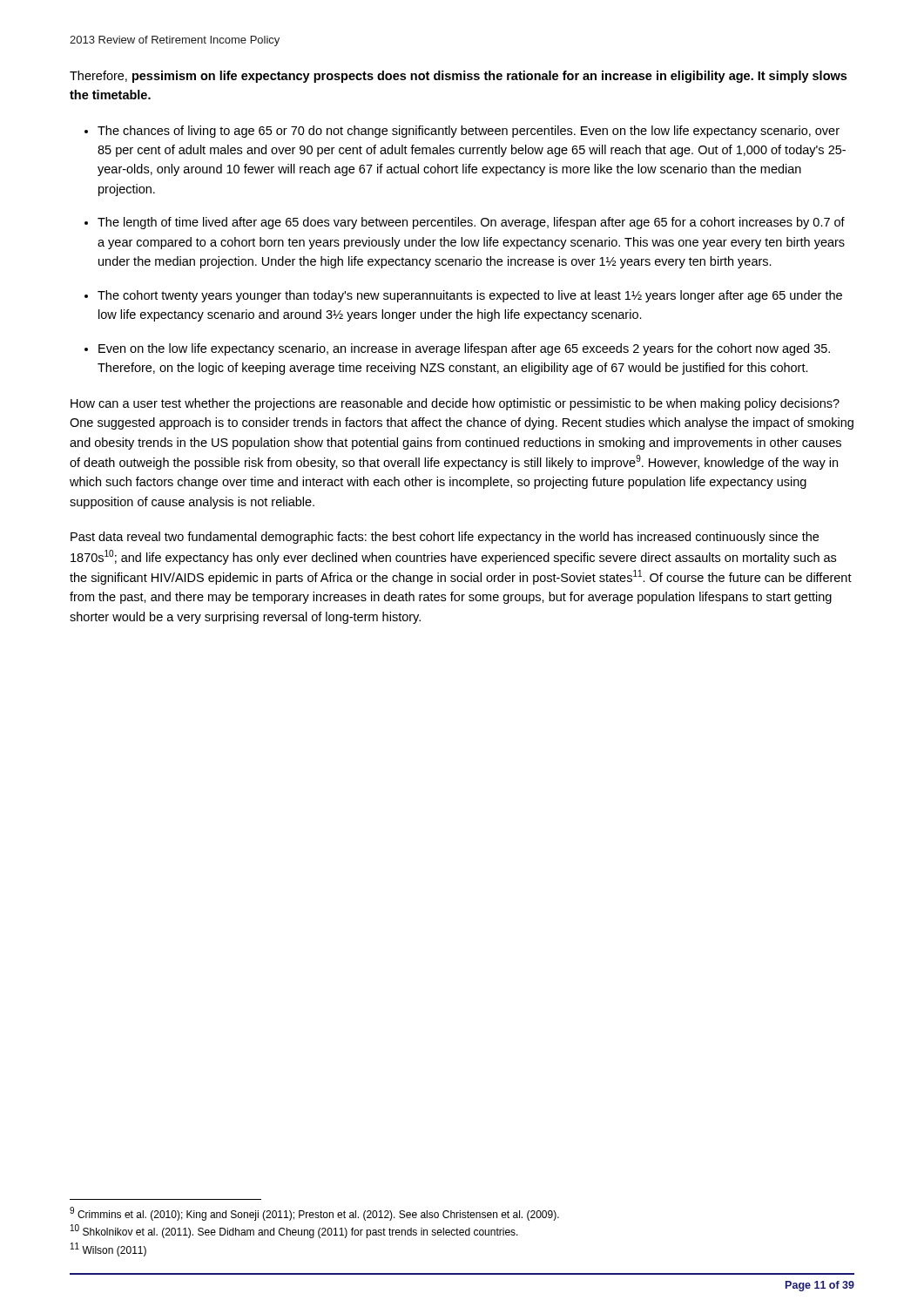Locate the block of text that opens with "The cohort twenty years younger than today's new"
The image size is (924, 1307).
476,305
